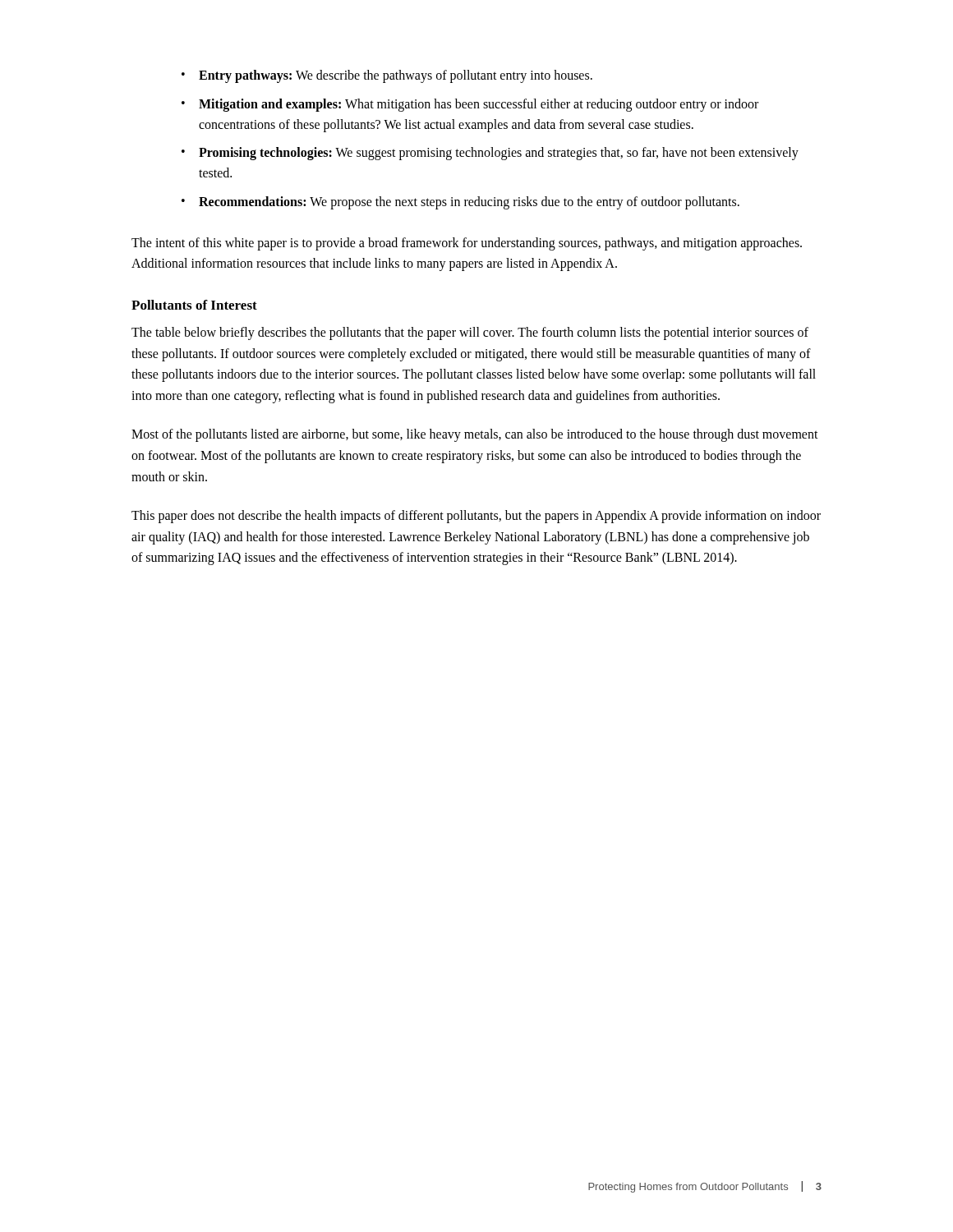Find the block starting "• Entry pathways: We"

pyautogui.click(x=387, y=76)
